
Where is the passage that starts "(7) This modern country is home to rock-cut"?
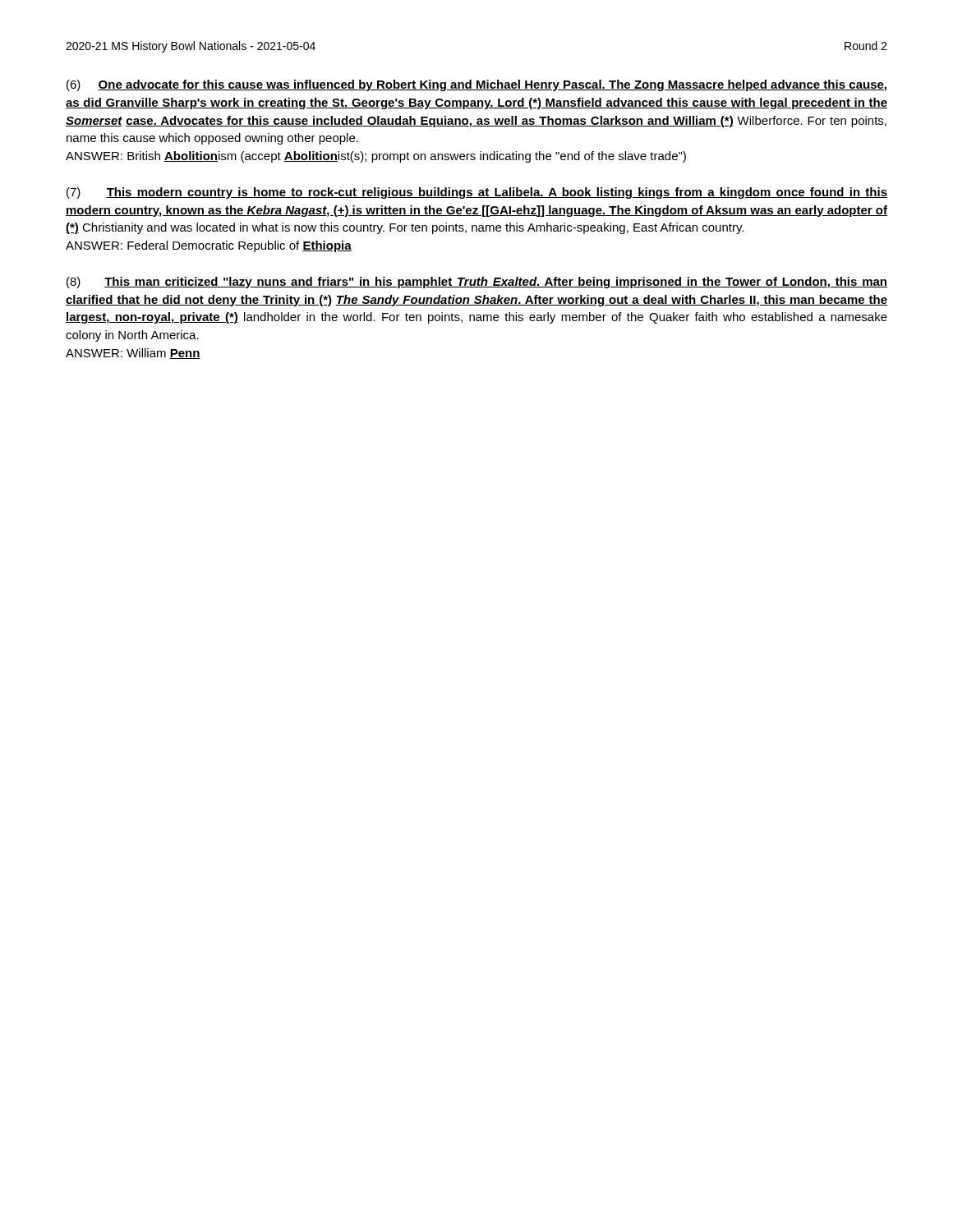click(x=476, y=209)
